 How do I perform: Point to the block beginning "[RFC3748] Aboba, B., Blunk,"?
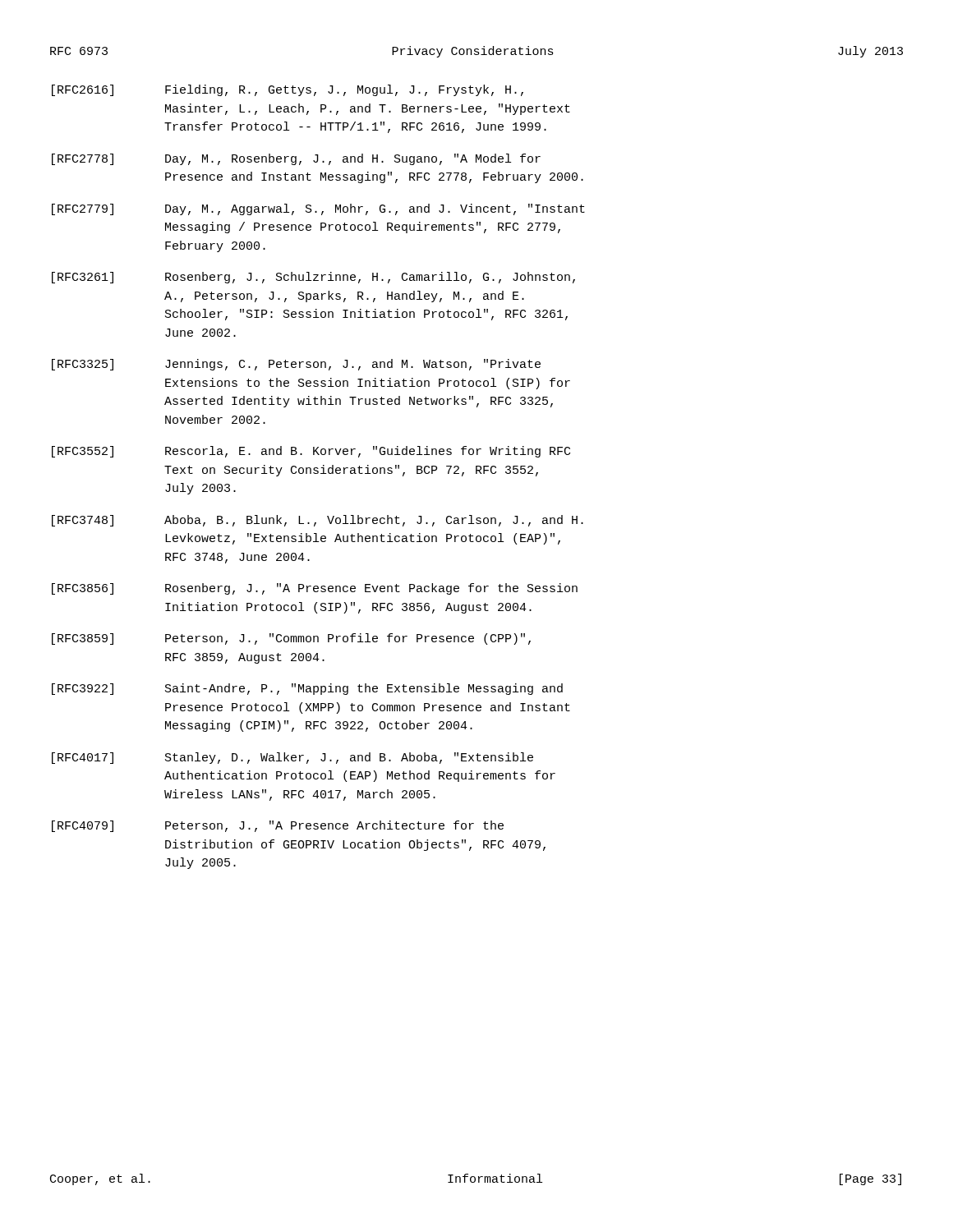pyautogui.click(x=476, y=540)
